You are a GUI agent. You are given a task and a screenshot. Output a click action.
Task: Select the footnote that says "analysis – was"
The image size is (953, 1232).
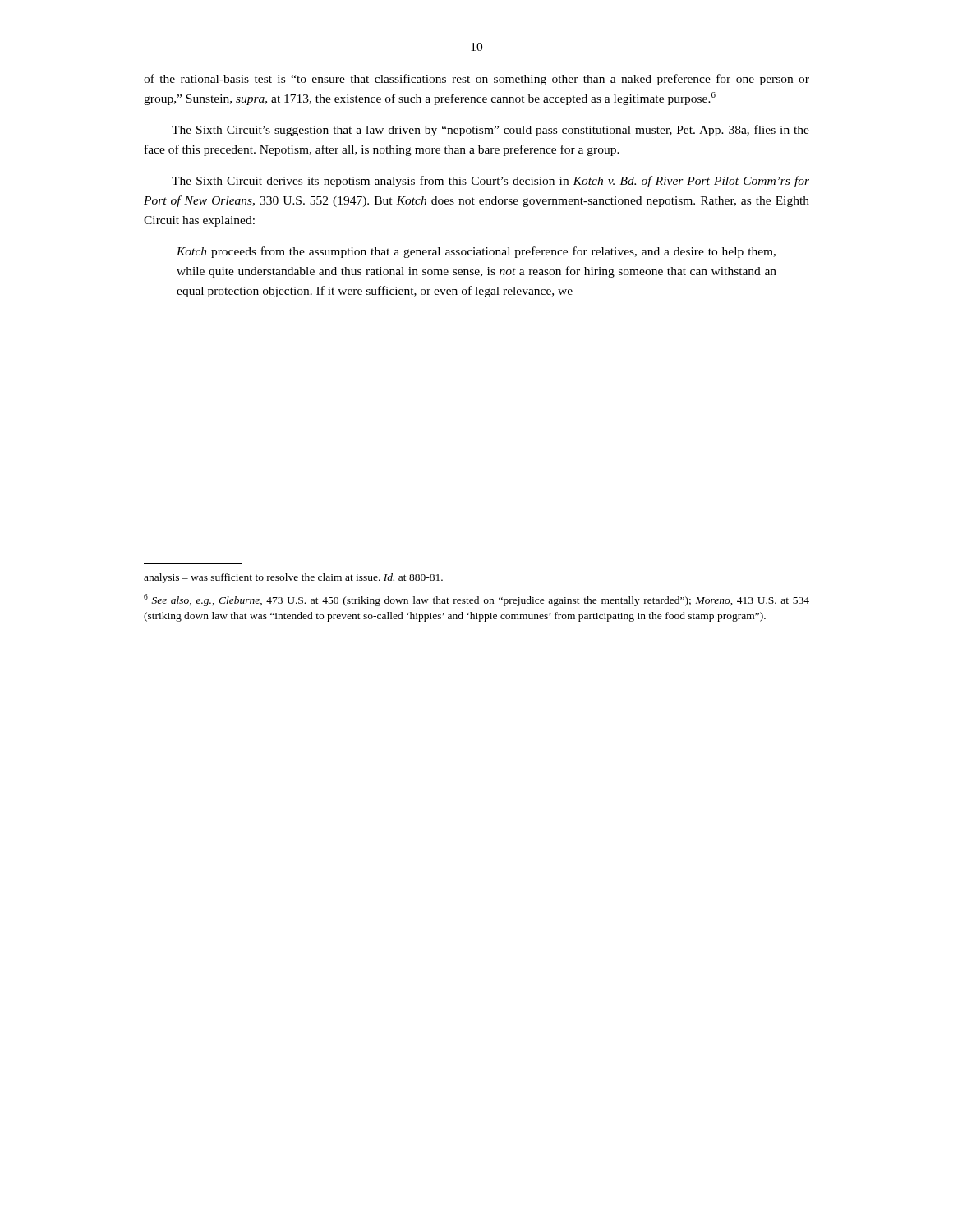(x=294, y=577)
